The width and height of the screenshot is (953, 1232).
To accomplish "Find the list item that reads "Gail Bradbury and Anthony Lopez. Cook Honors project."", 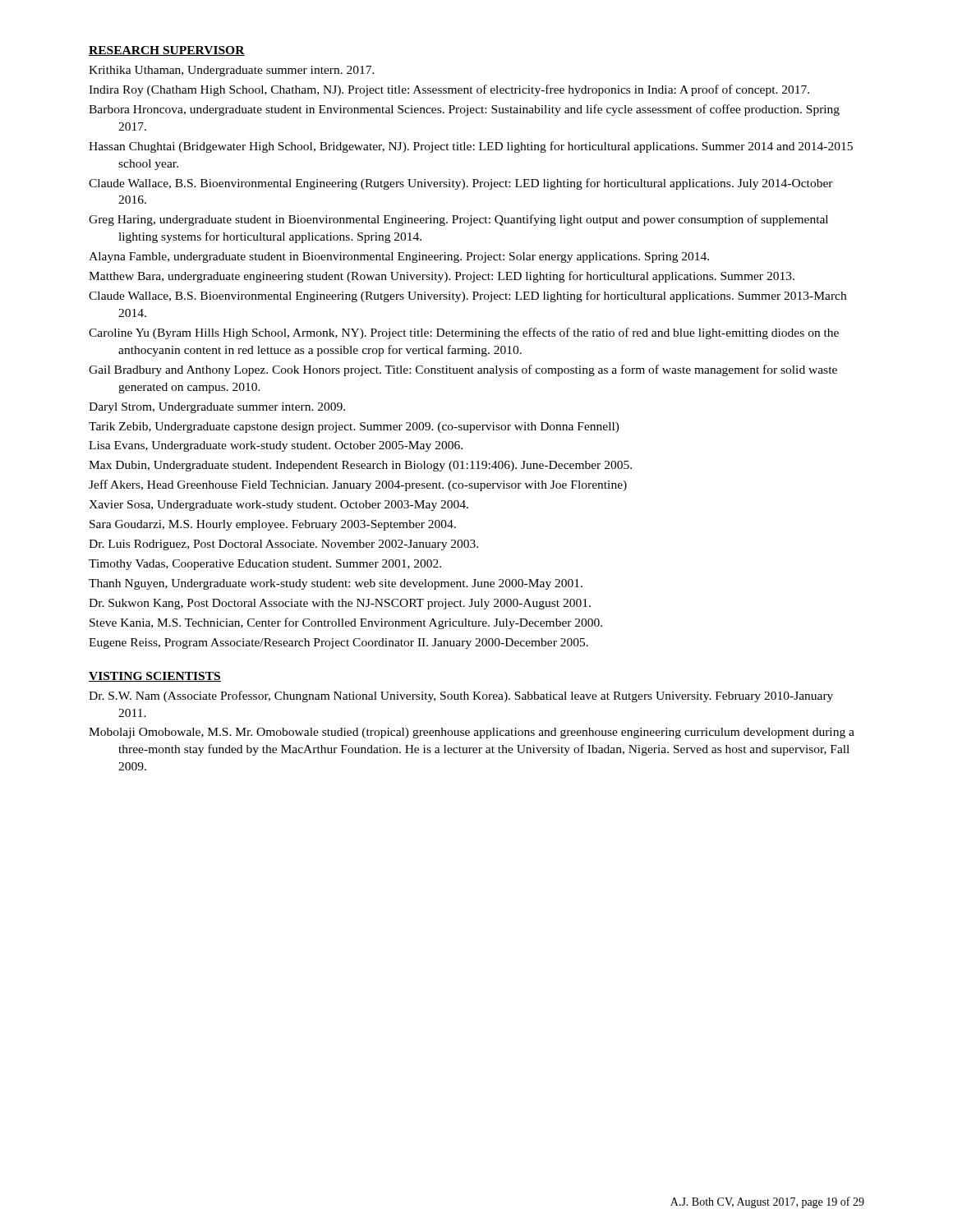I will pos(463,378).
